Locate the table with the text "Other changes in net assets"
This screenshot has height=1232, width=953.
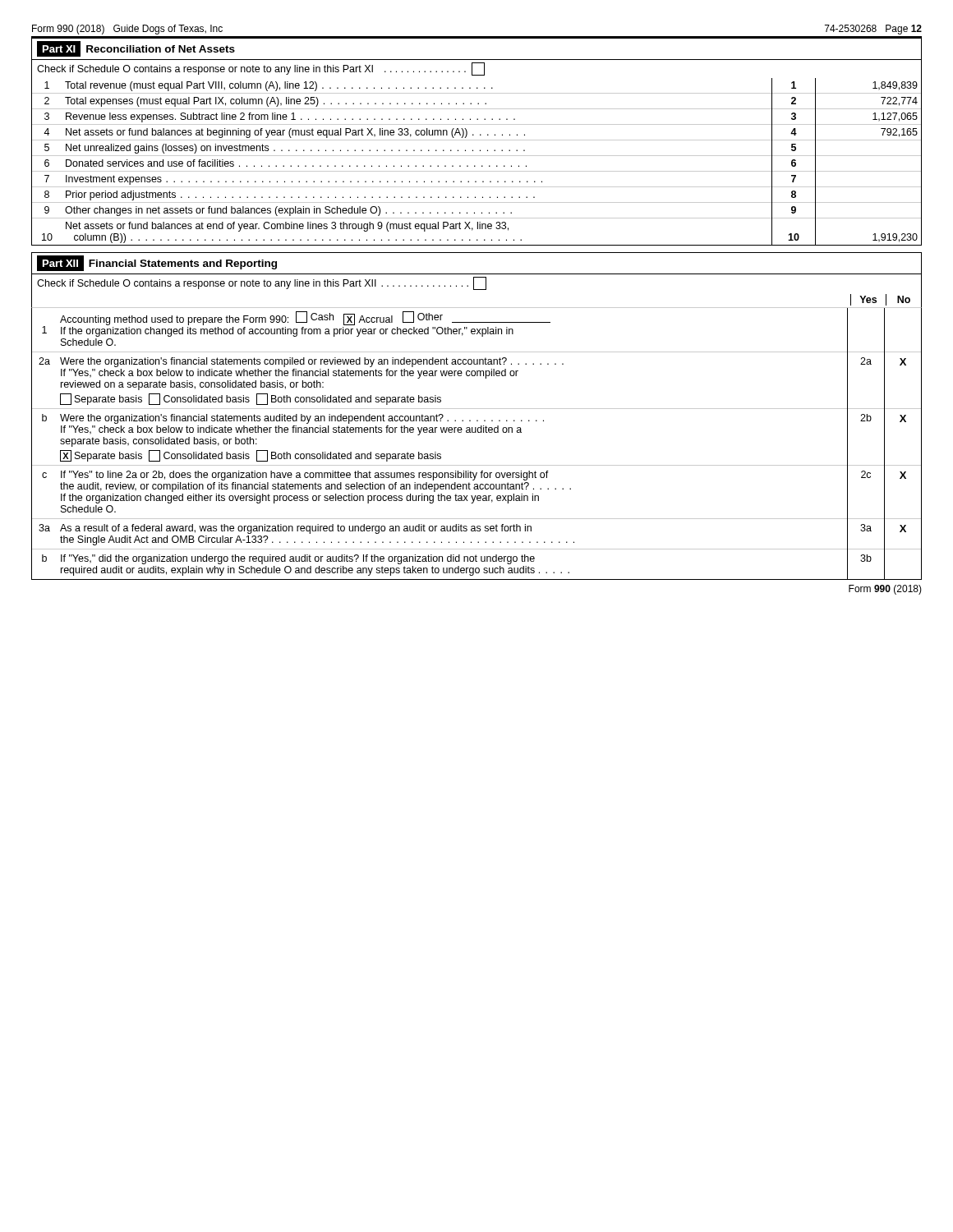point(476,162)
